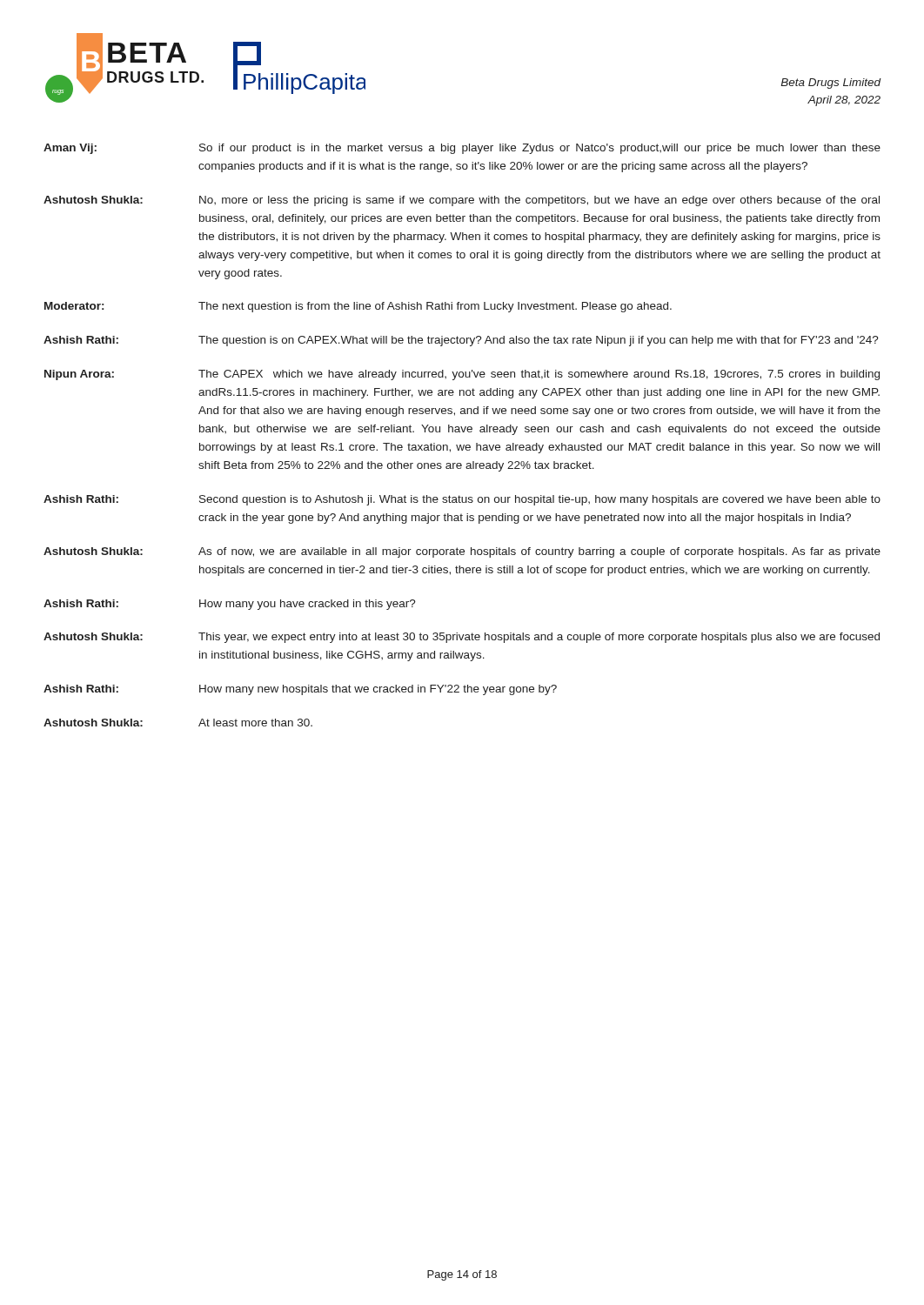Click the passage that begins "Ashish Rathi: How many new hospitals"
The width and height of the screenshot is (924, 1305).
[x=462, y=690]
